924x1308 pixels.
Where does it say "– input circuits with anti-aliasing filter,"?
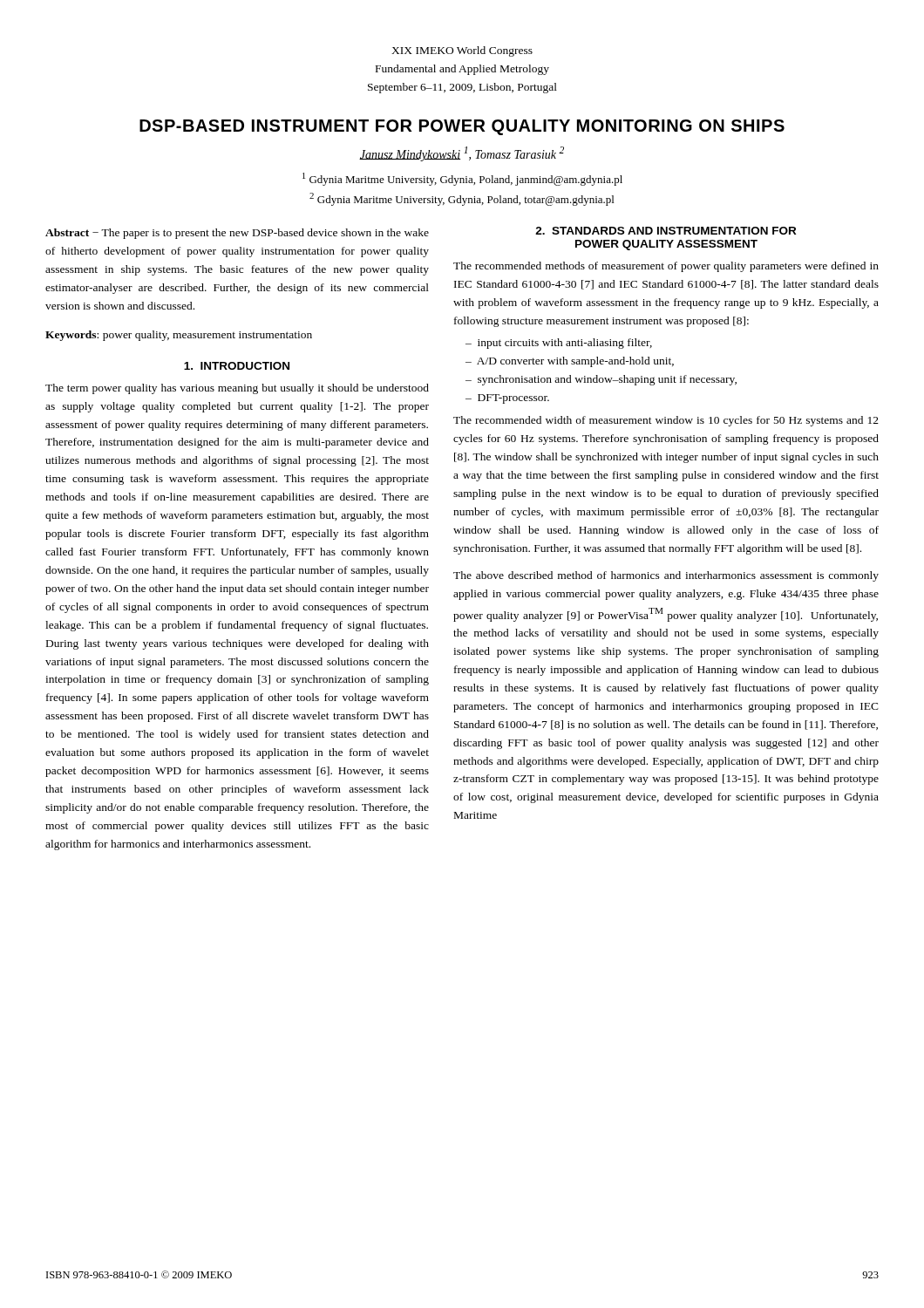(559, 342)
